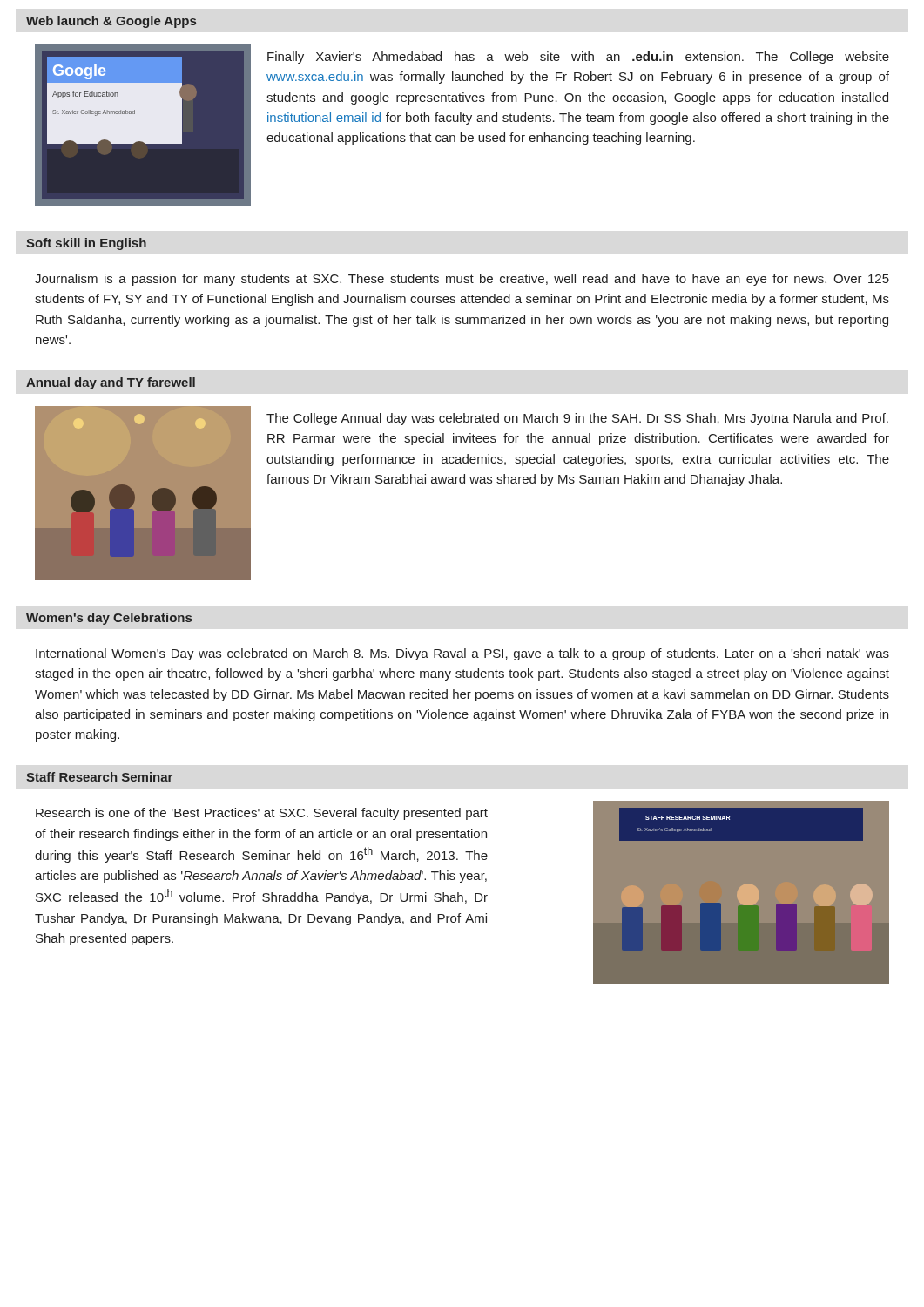
Task: Find the text starting "Soft skill in"
Action: point(86,243)
